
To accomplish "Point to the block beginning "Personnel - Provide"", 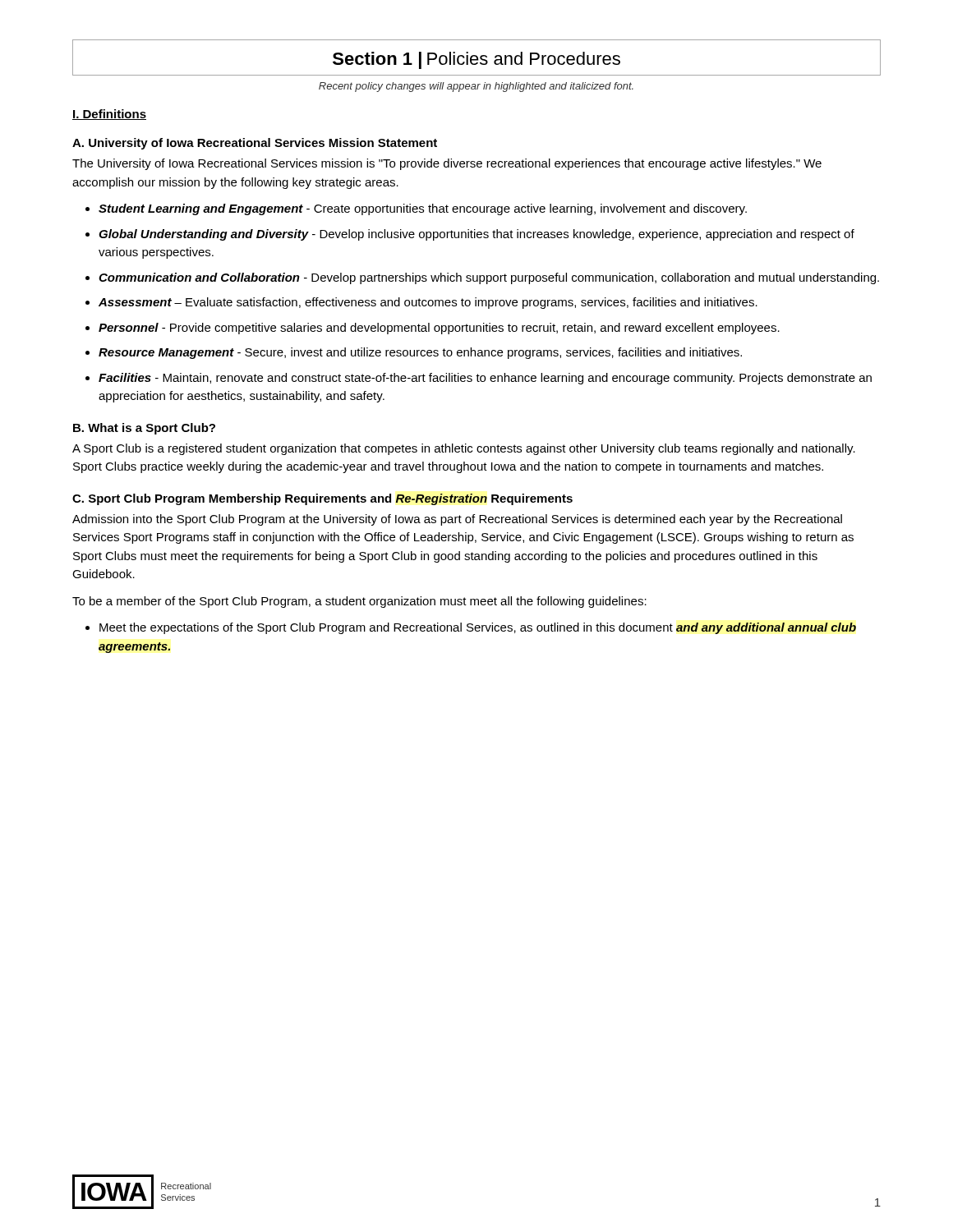I will tap(476, 327).
